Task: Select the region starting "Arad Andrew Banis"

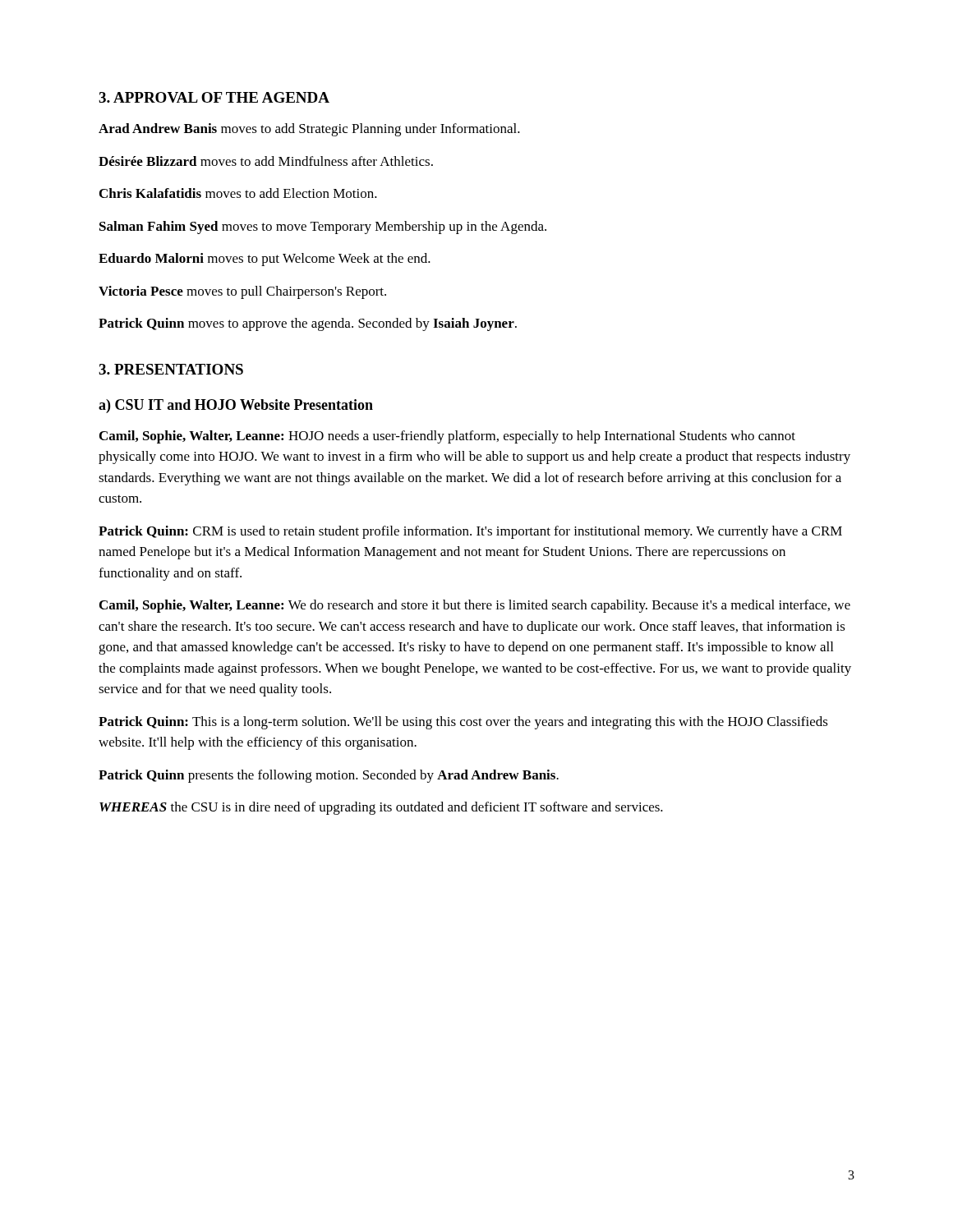Action: pyautogui.click(x=309, y=129)
